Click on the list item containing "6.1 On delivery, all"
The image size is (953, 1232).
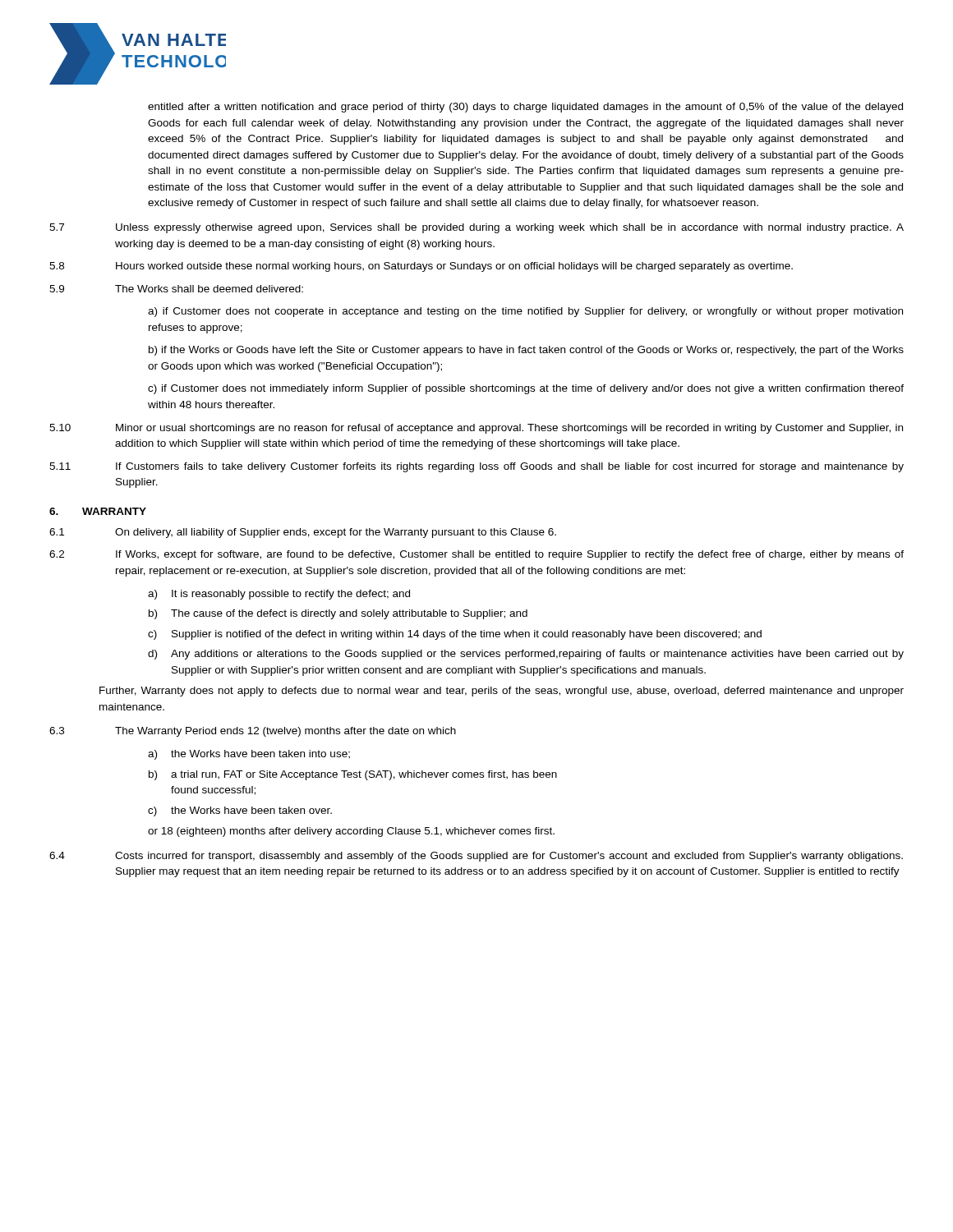[476, 532]
